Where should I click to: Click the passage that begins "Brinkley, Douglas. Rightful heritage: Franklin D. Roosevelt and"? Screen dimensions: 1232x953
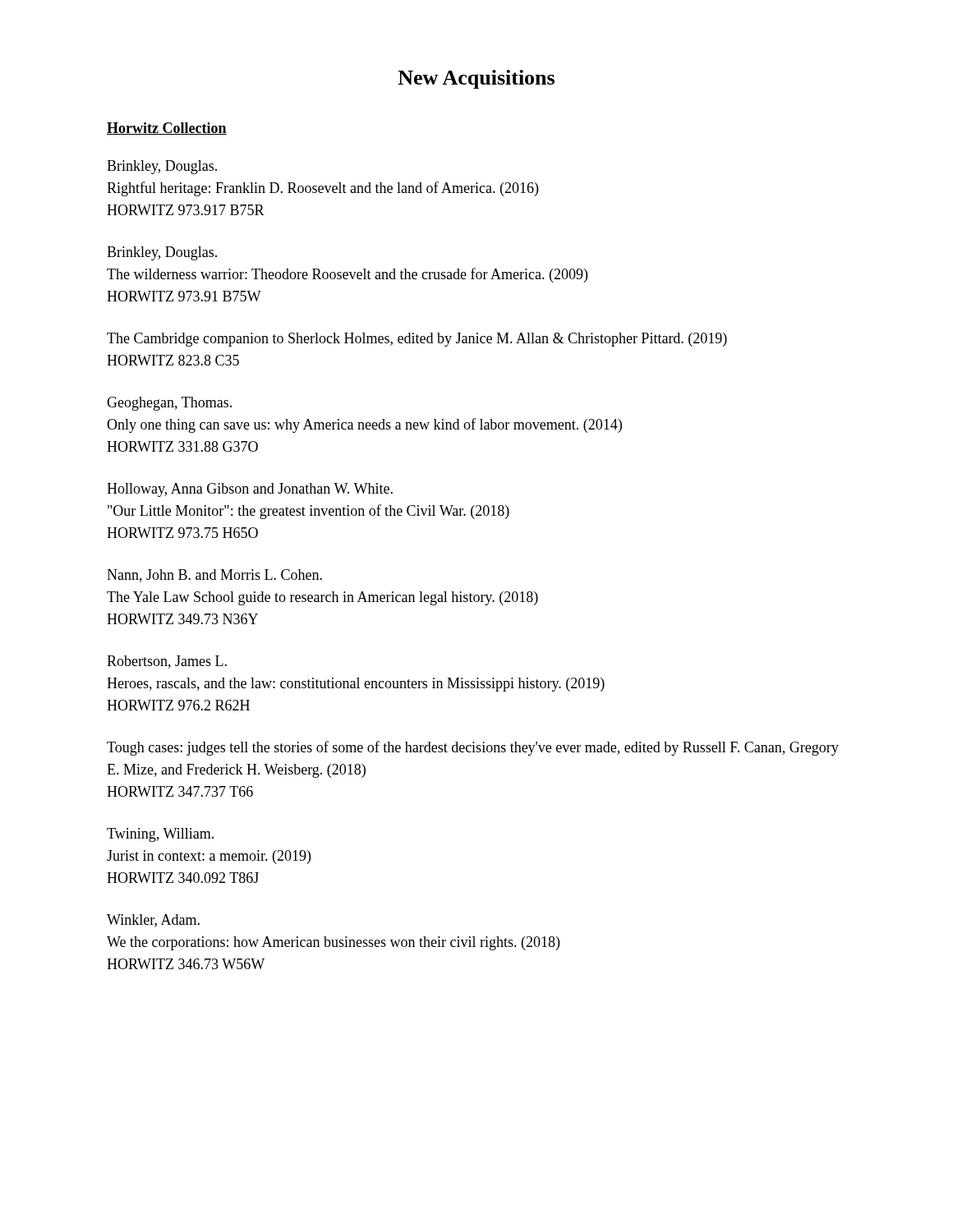[x=476, y=188]
